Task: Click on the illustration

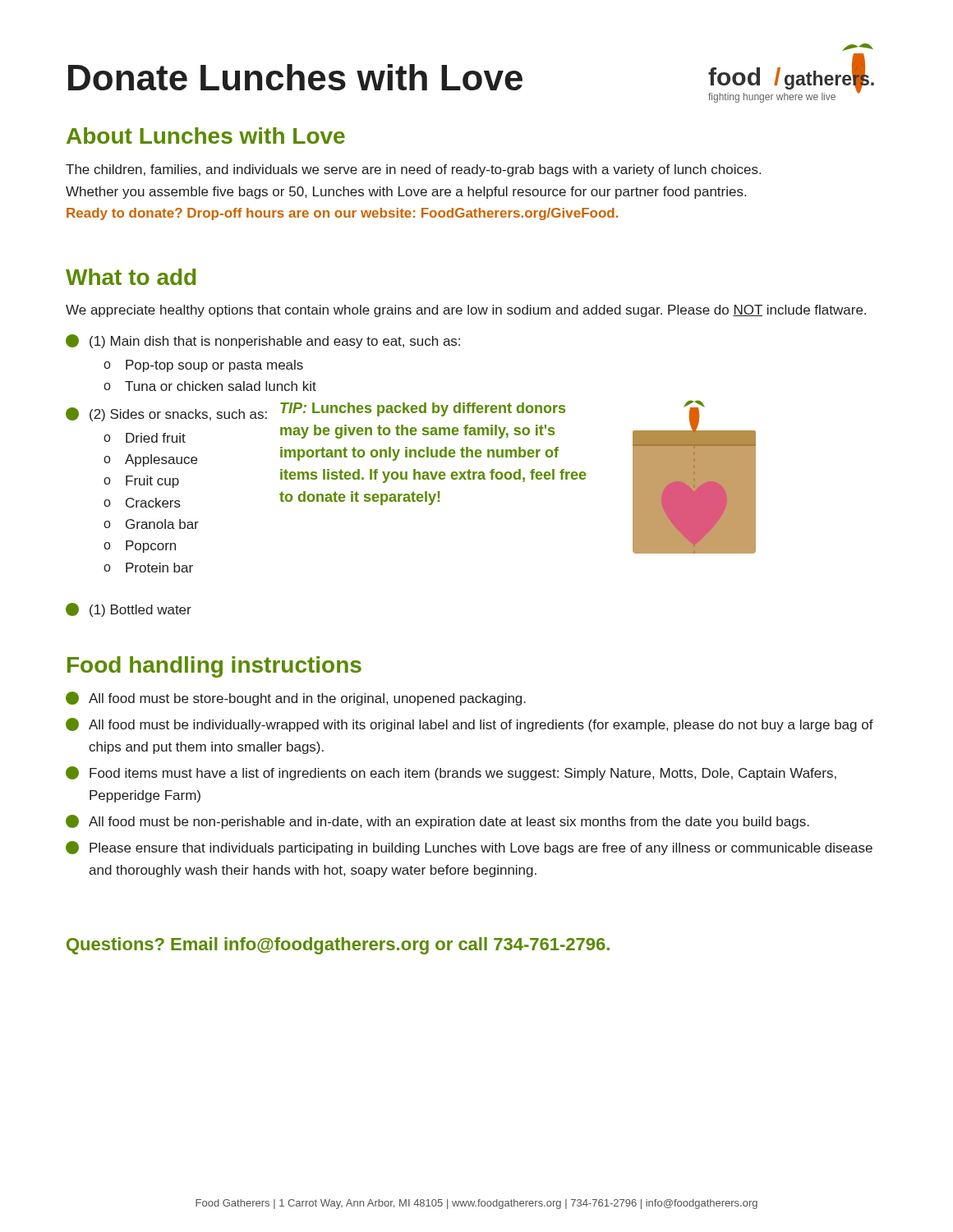Action: (x=583, y=480)
